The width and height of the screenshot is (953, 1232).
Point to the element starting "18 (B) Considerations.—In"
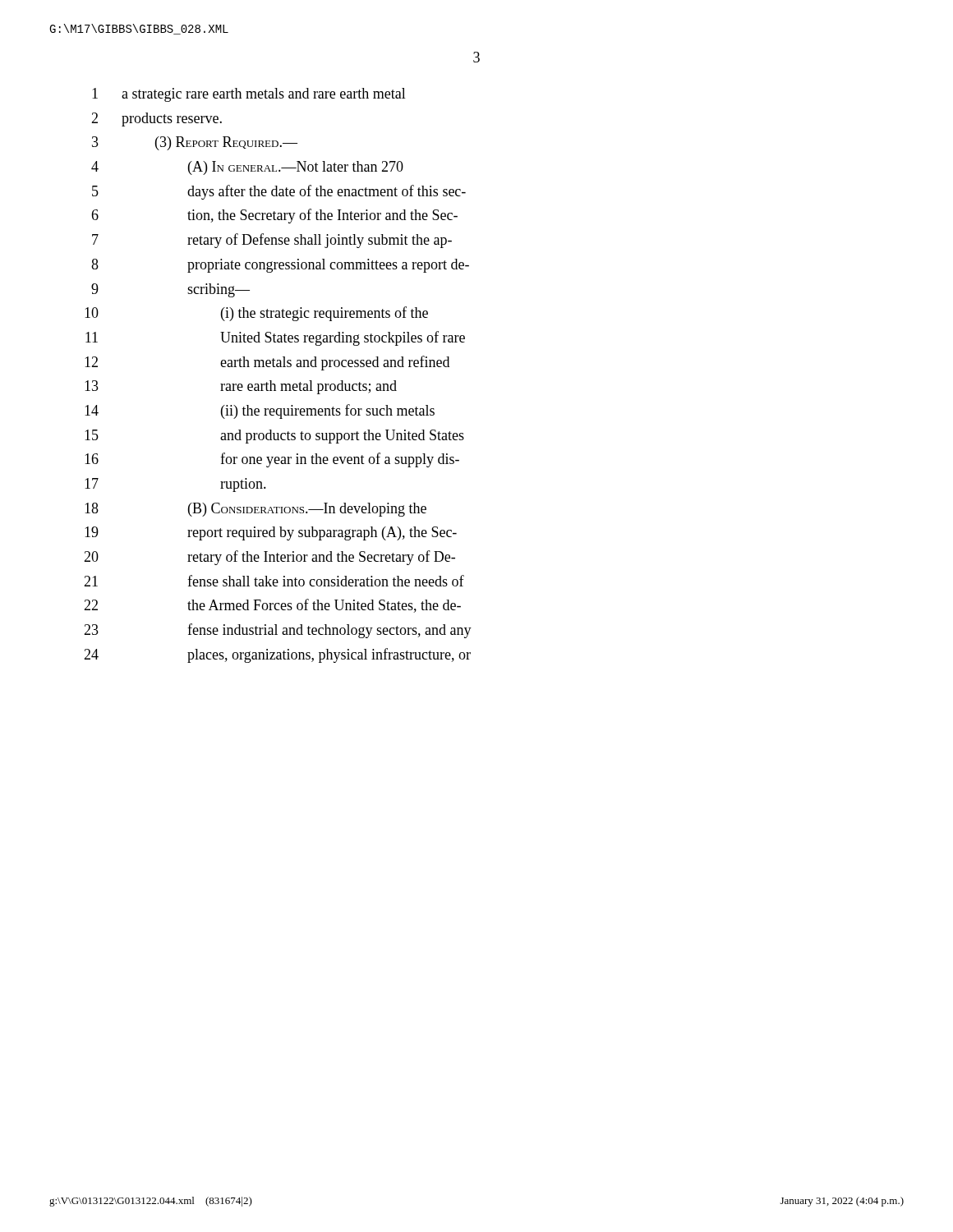point(256,510)
